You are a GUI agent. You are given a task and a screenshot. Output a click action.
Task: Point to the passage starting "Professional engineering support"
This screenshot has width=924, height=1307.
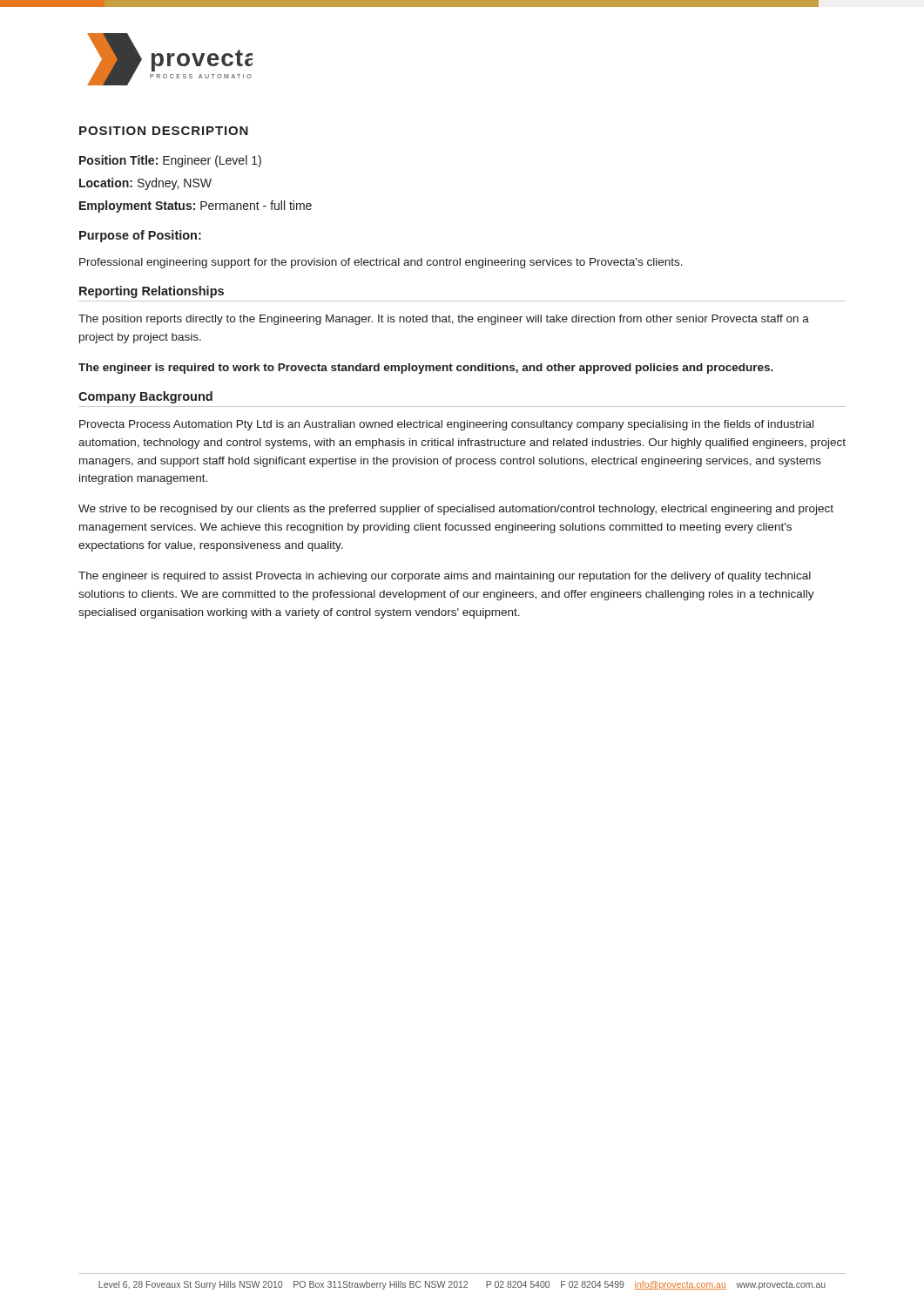(x=381, y=262)
